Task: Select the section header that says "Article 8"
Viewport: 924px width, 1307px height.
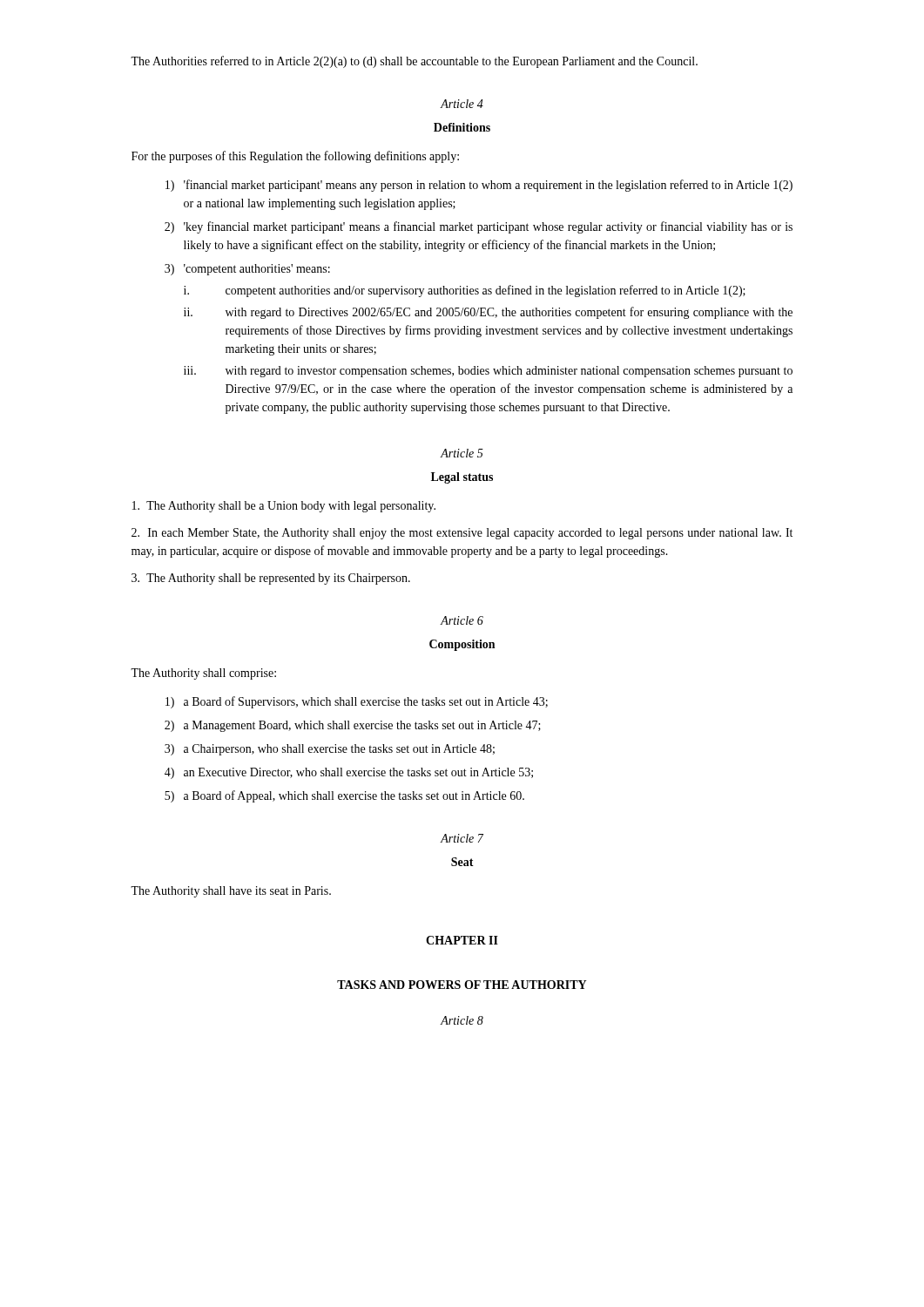Action: pos(462,1021)
